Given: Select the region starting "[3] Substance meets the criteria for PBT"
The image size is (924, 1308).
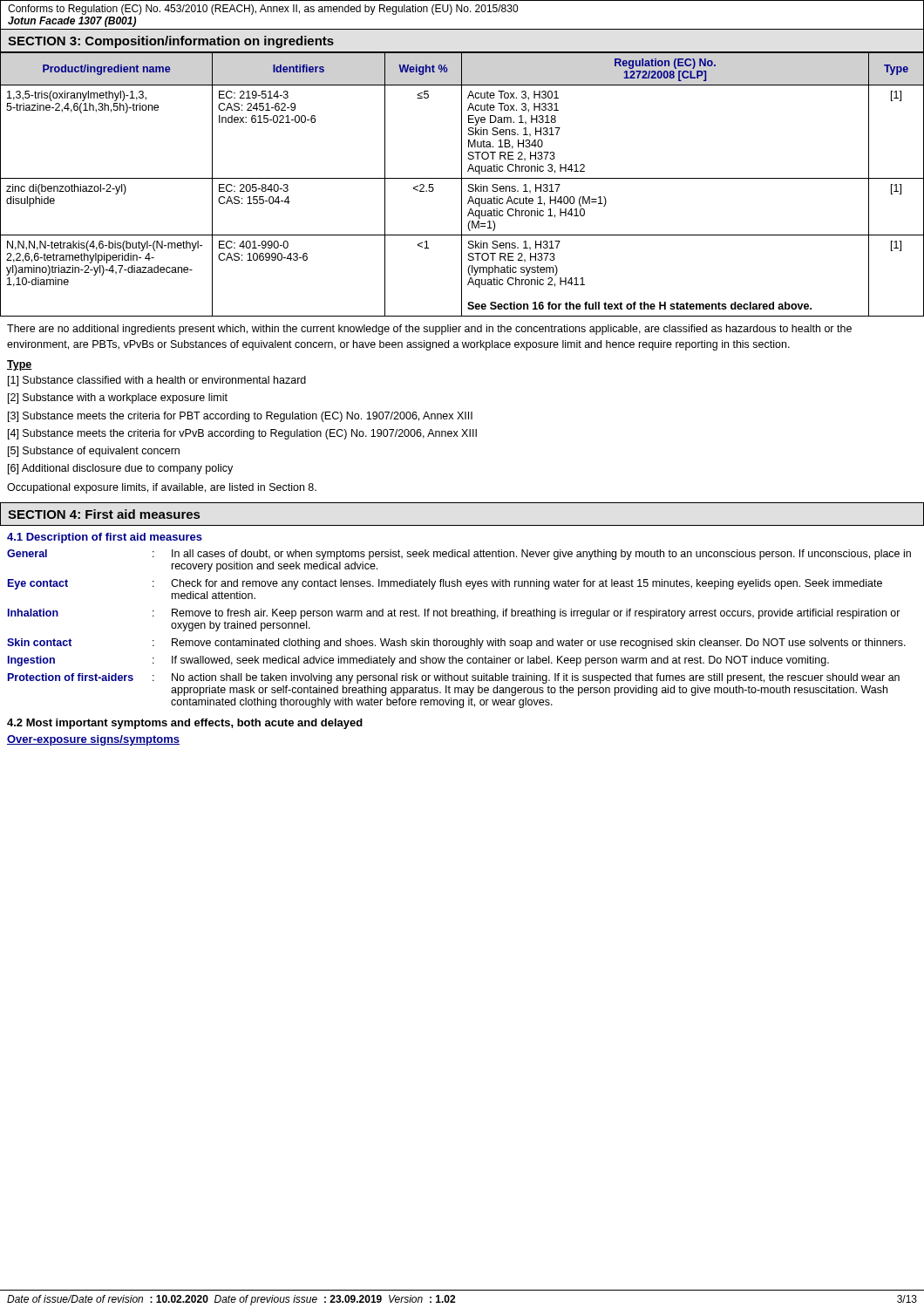Looking at the screenshot, I should click(240, 415).
